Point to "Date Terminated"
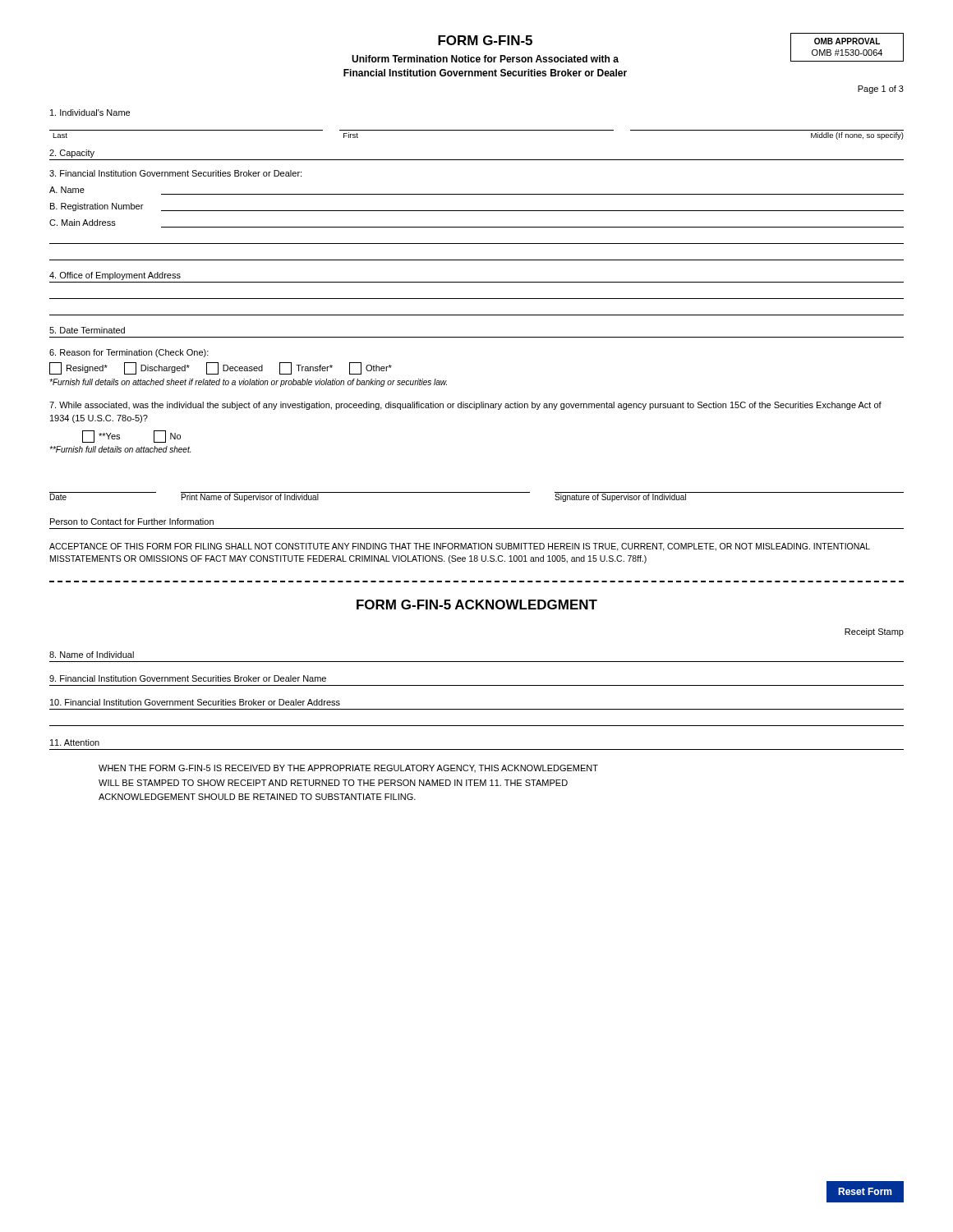The image size is (953, 1232). (x=476, y=329)
